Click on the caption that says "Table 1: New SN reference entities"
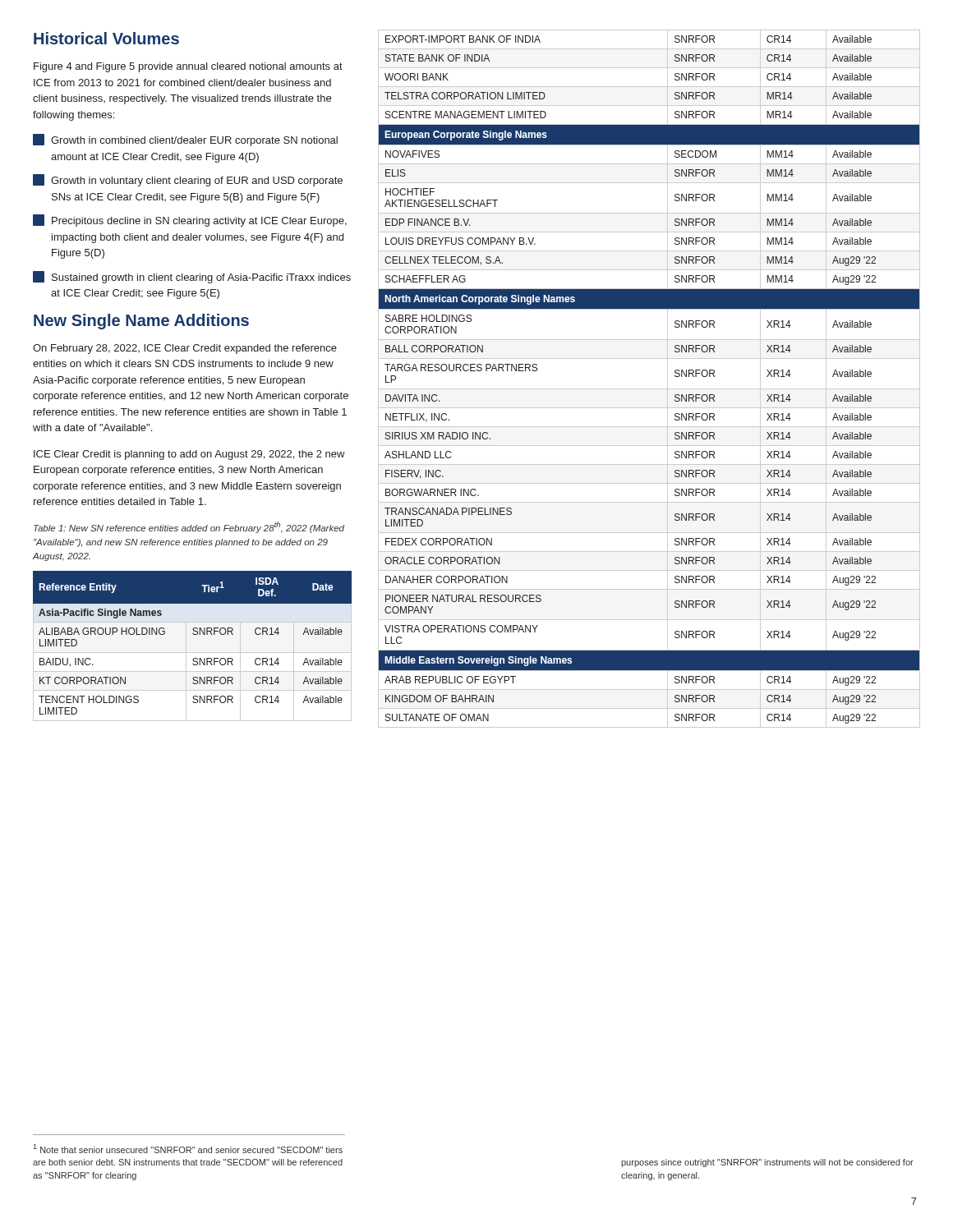 click(189, 540)
